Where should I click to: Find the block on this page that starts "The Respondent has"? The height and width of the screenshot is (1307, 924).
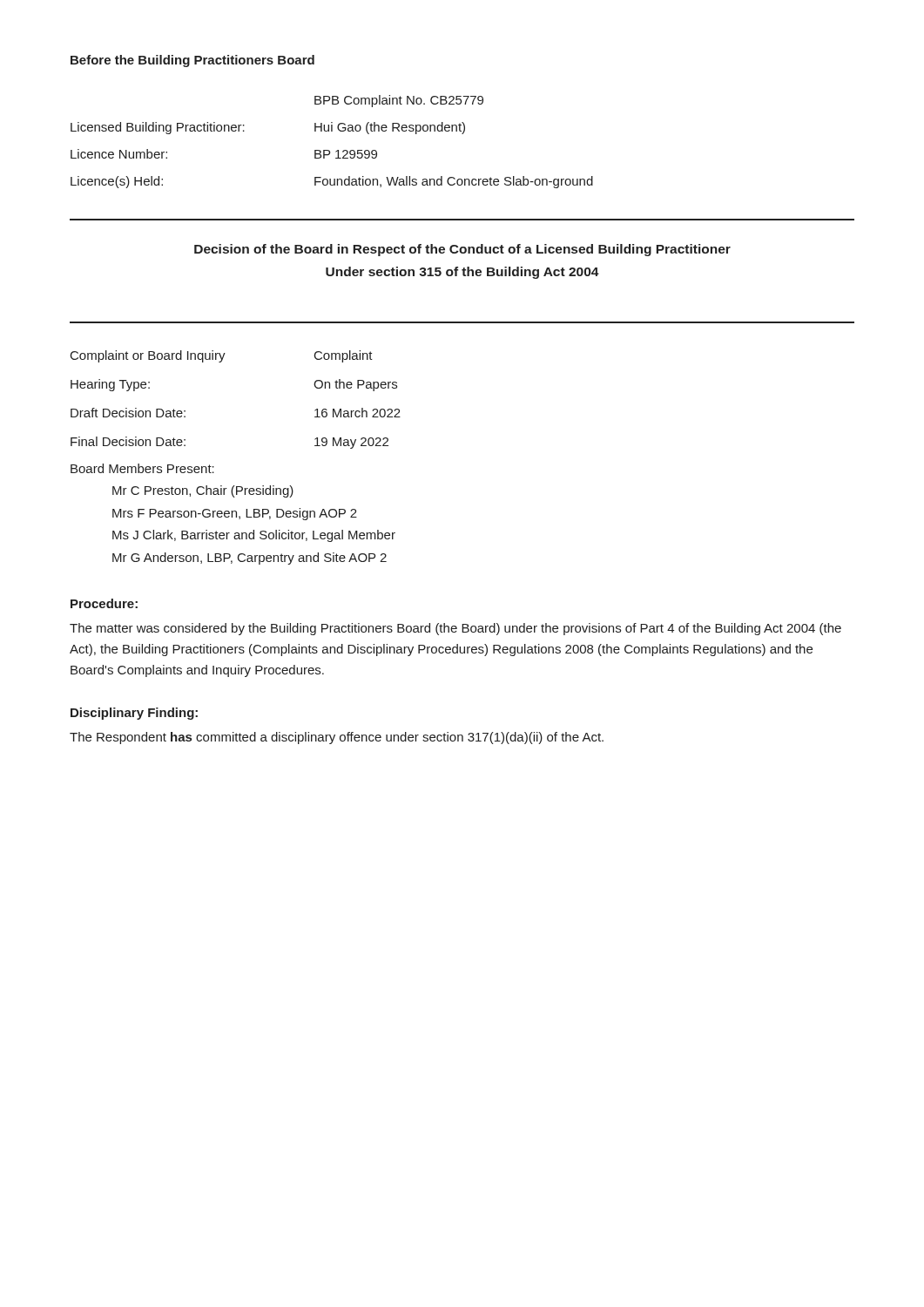(337, 737)
